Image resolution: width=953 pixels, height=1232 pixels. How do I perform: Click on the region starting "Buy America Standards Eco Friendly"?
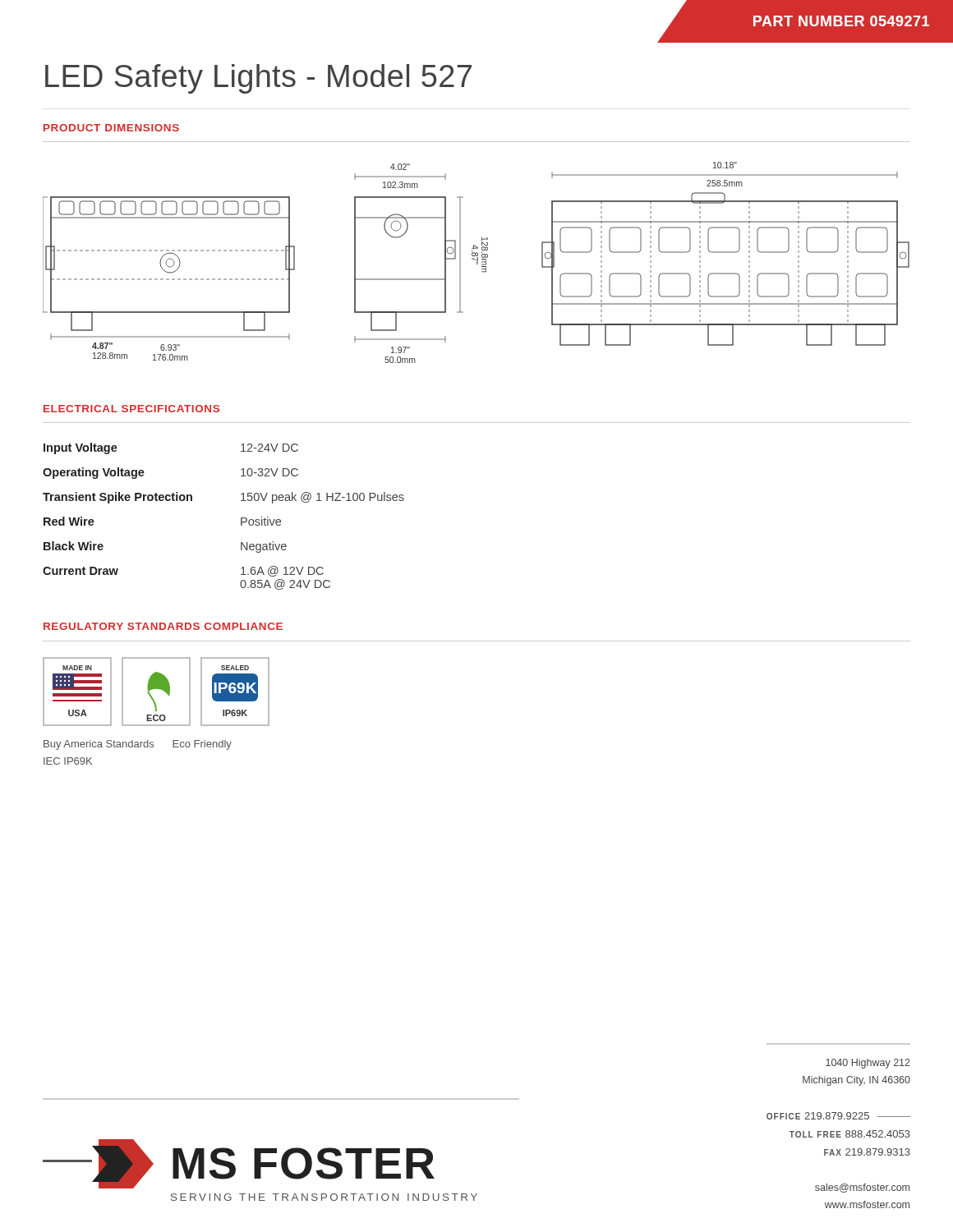[137, 752]
